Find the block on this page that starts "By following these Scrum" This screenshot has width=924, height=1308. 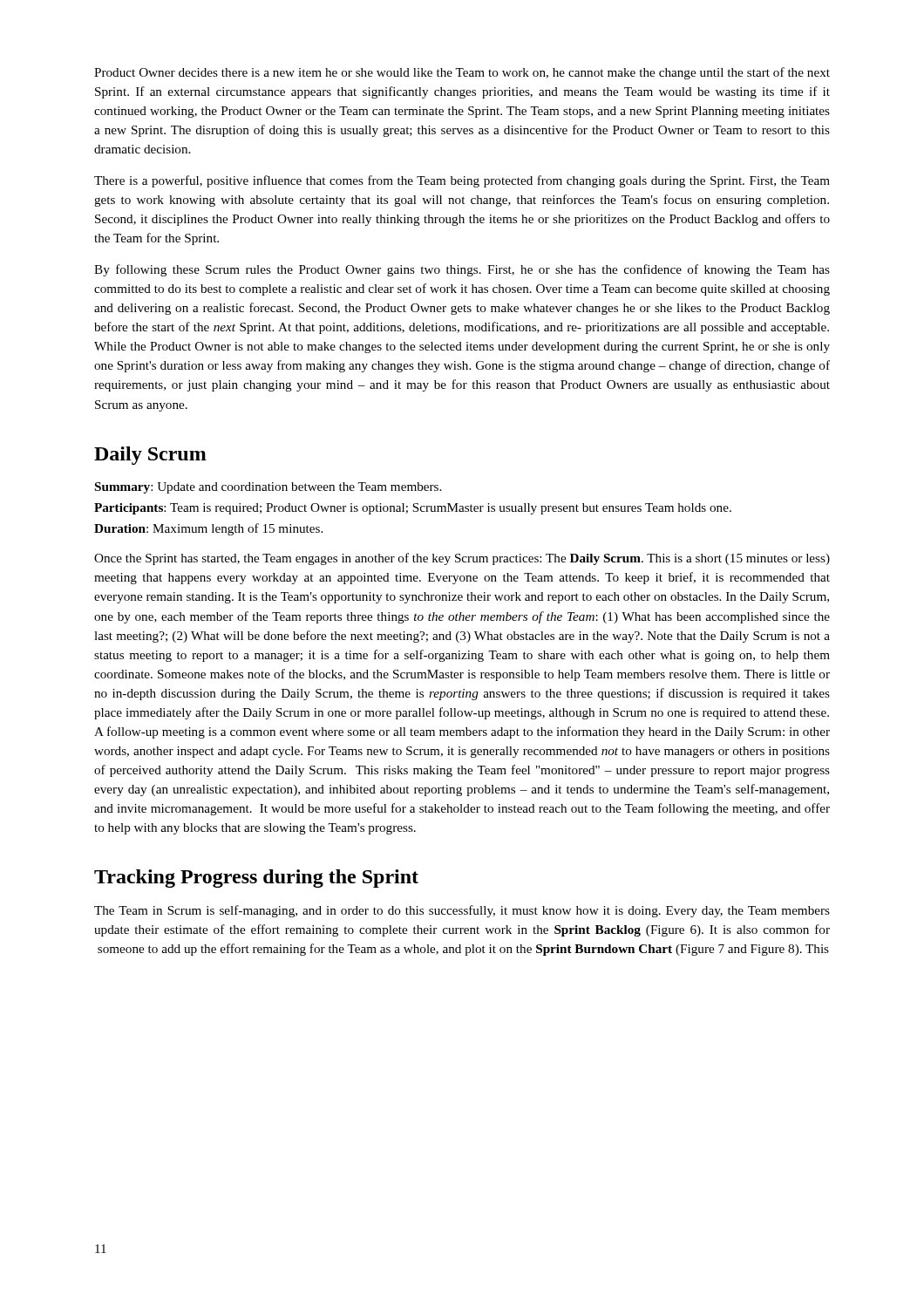pos(462,336)
